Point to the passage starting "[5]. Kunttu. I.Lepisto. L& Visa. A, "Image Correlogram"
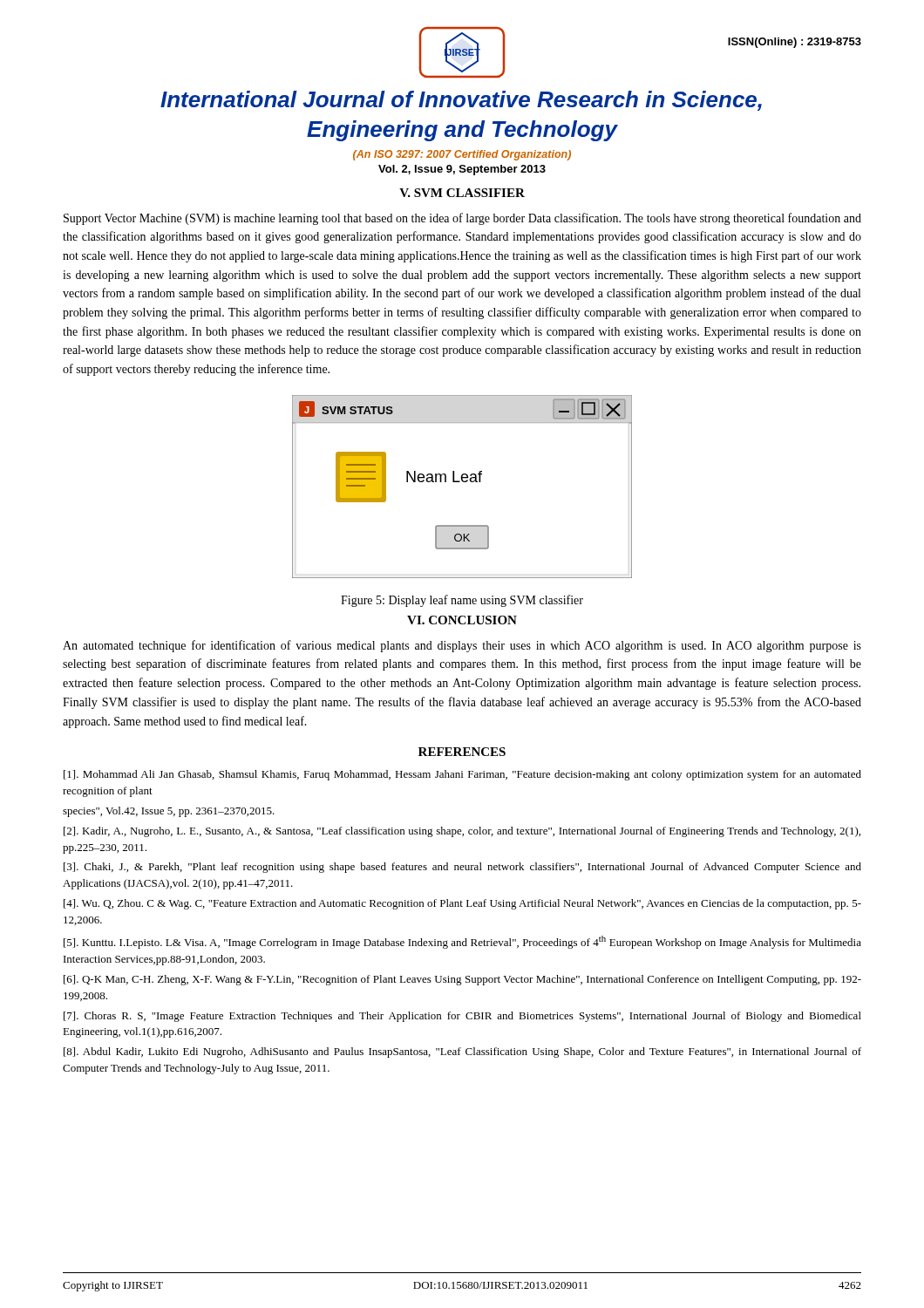924x1308 pixels. (462, 949)
